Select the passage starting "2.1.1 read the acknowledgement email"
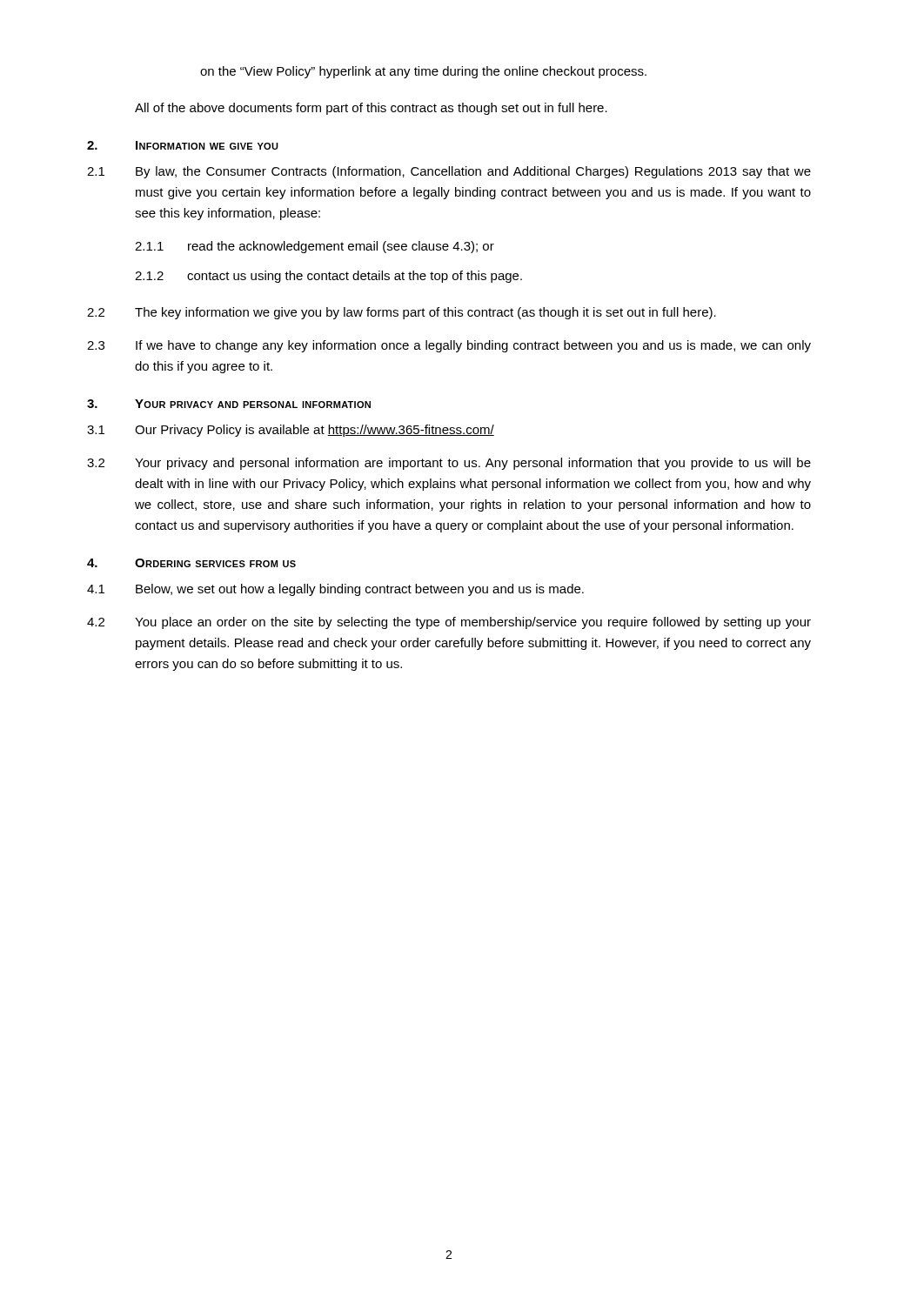The width and height of the screenshot is (924, 1305). point(473,246)
